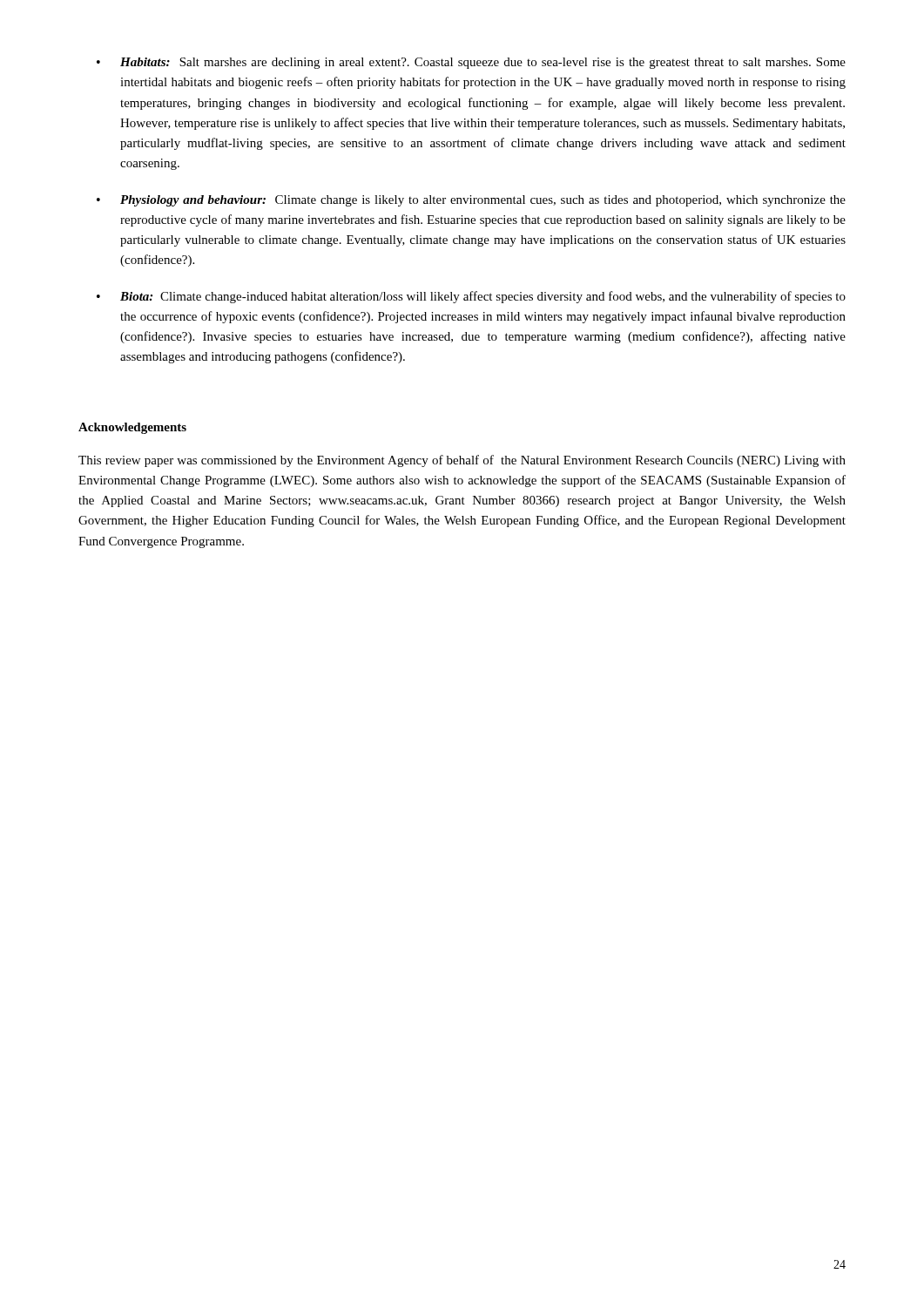This screenshot has width=924, height=1307.
Task: Point to the passage starting "Habitats: Salt marshes"
Action: click(483, 113)
